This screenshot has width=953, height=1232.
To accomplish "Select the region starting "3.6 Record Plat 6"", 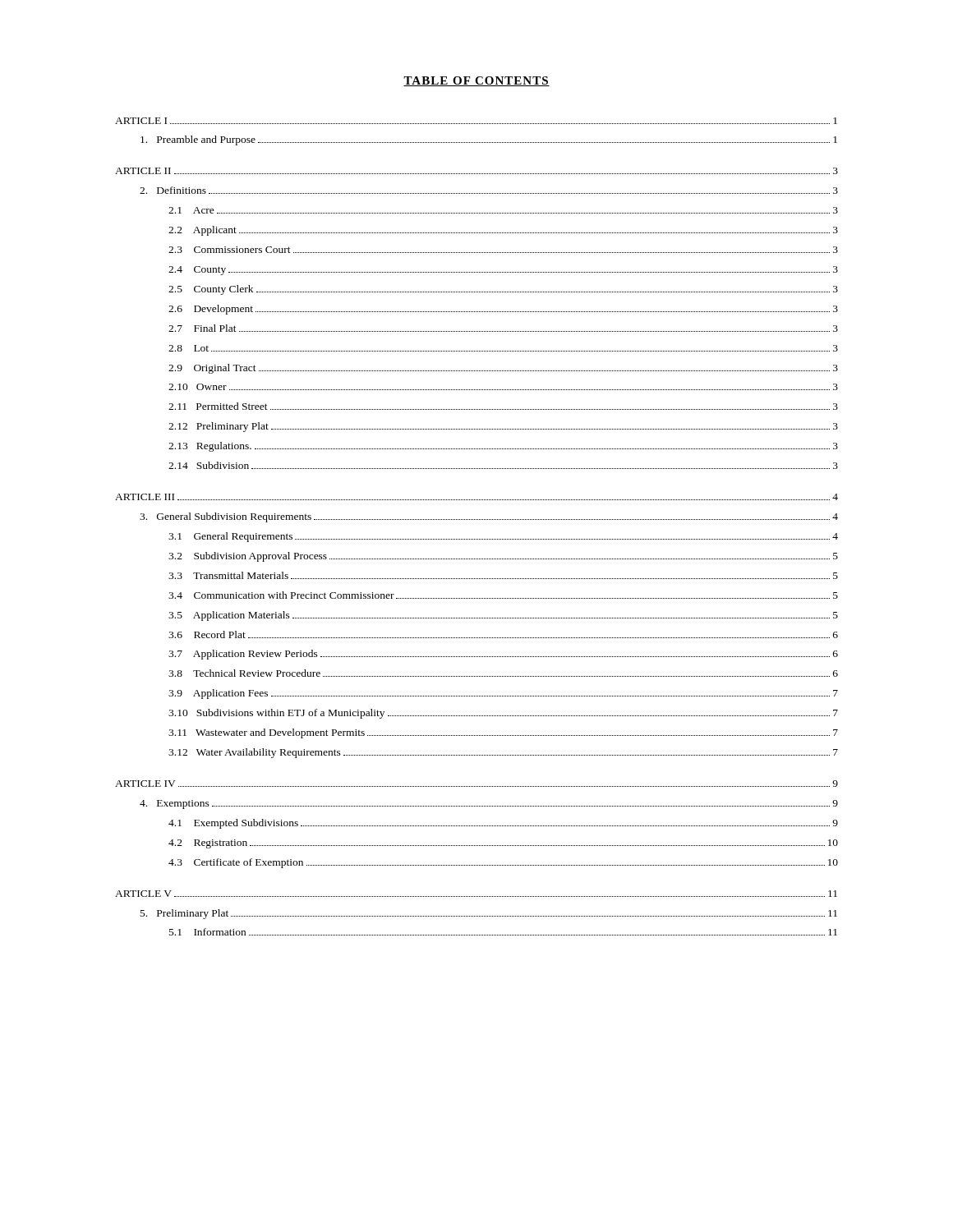I will click(x=503, y=635).
